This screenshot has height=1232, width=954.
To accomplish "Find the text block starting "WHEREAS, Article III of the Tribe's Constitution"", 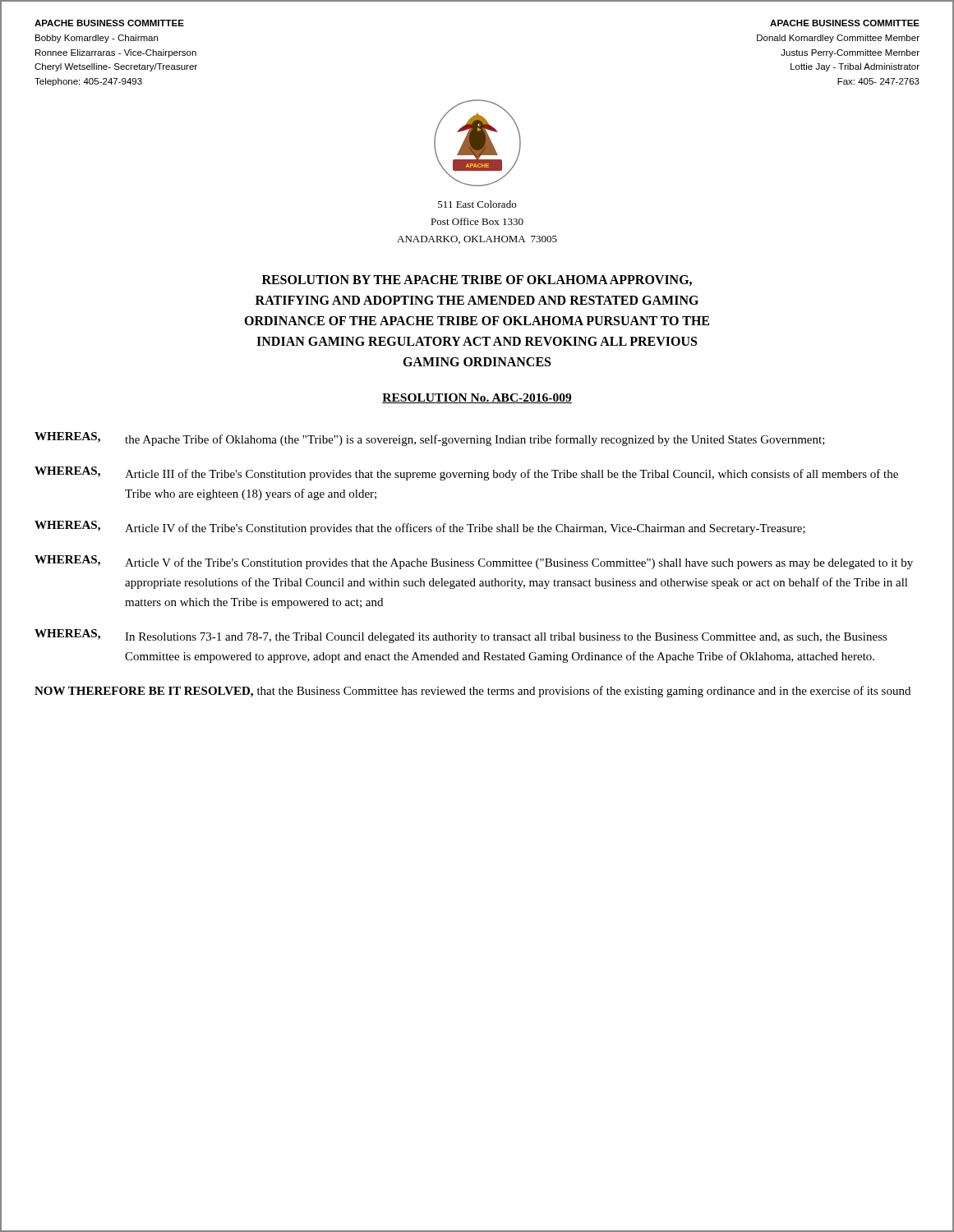I will point(477,484).
